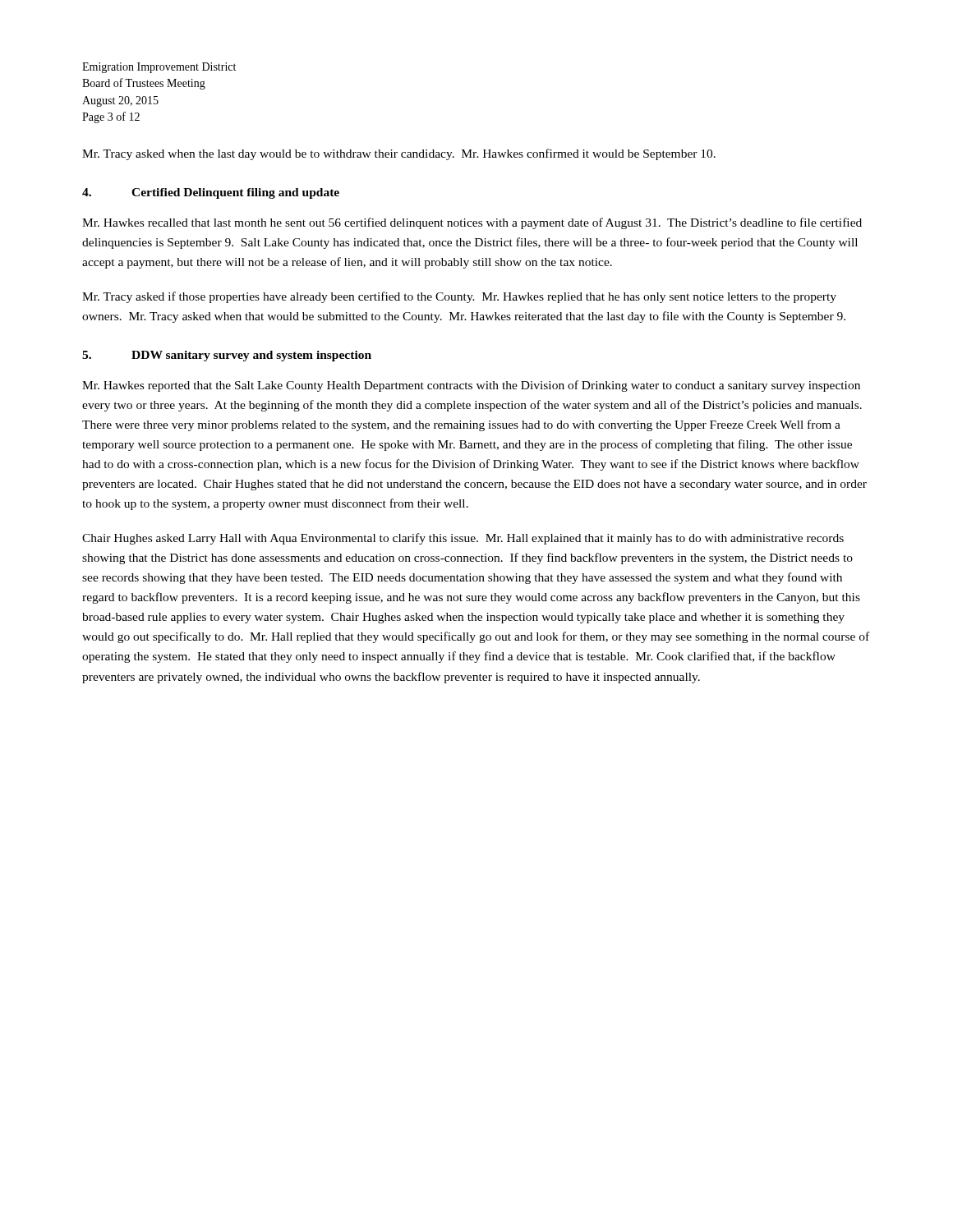
Task: Find the text block with the text "Chair Hughes asked"
Action: click(x=476, y=607)
